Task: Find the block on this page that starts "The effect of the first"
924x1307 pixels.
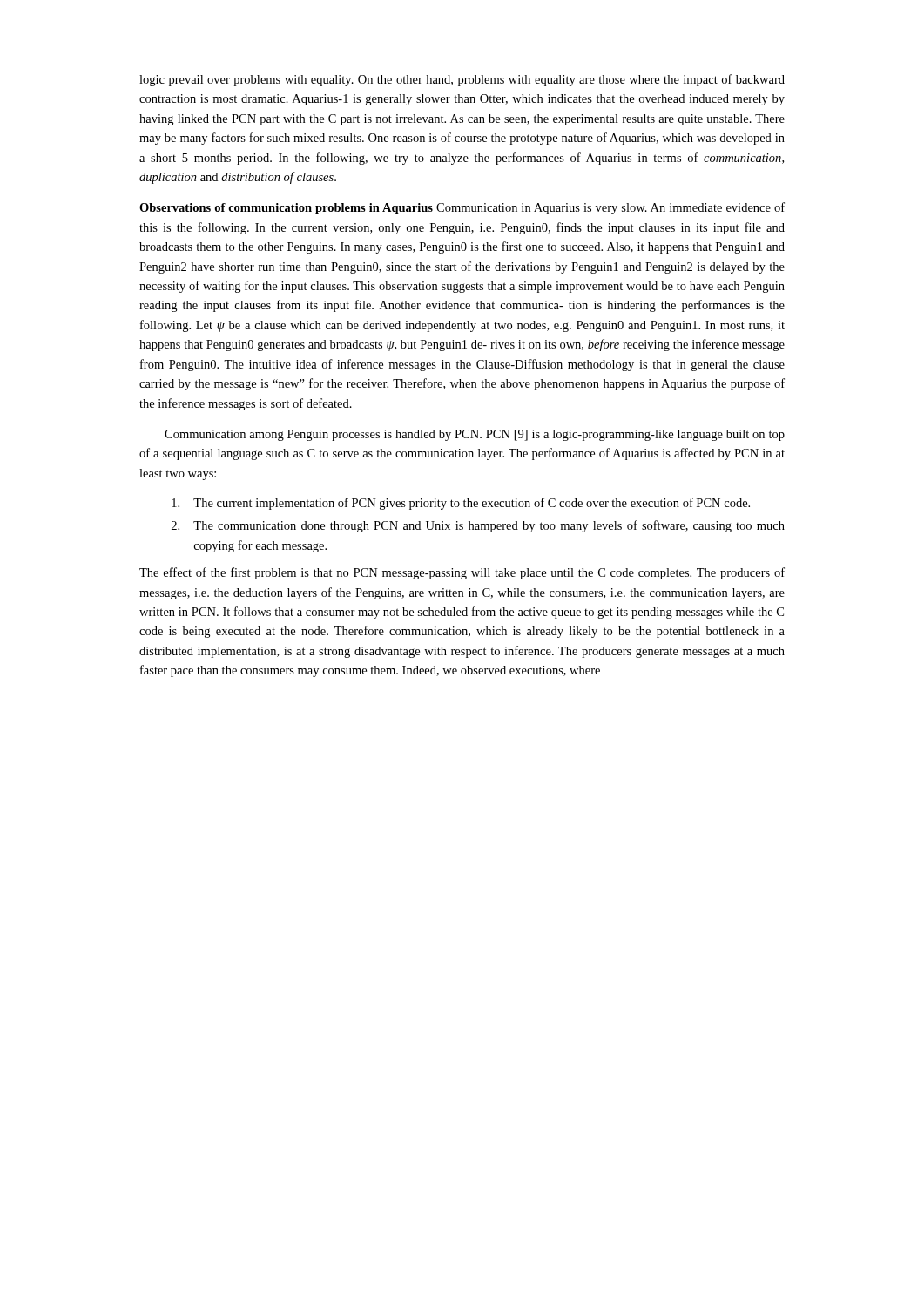Action: tap(462, 622)
